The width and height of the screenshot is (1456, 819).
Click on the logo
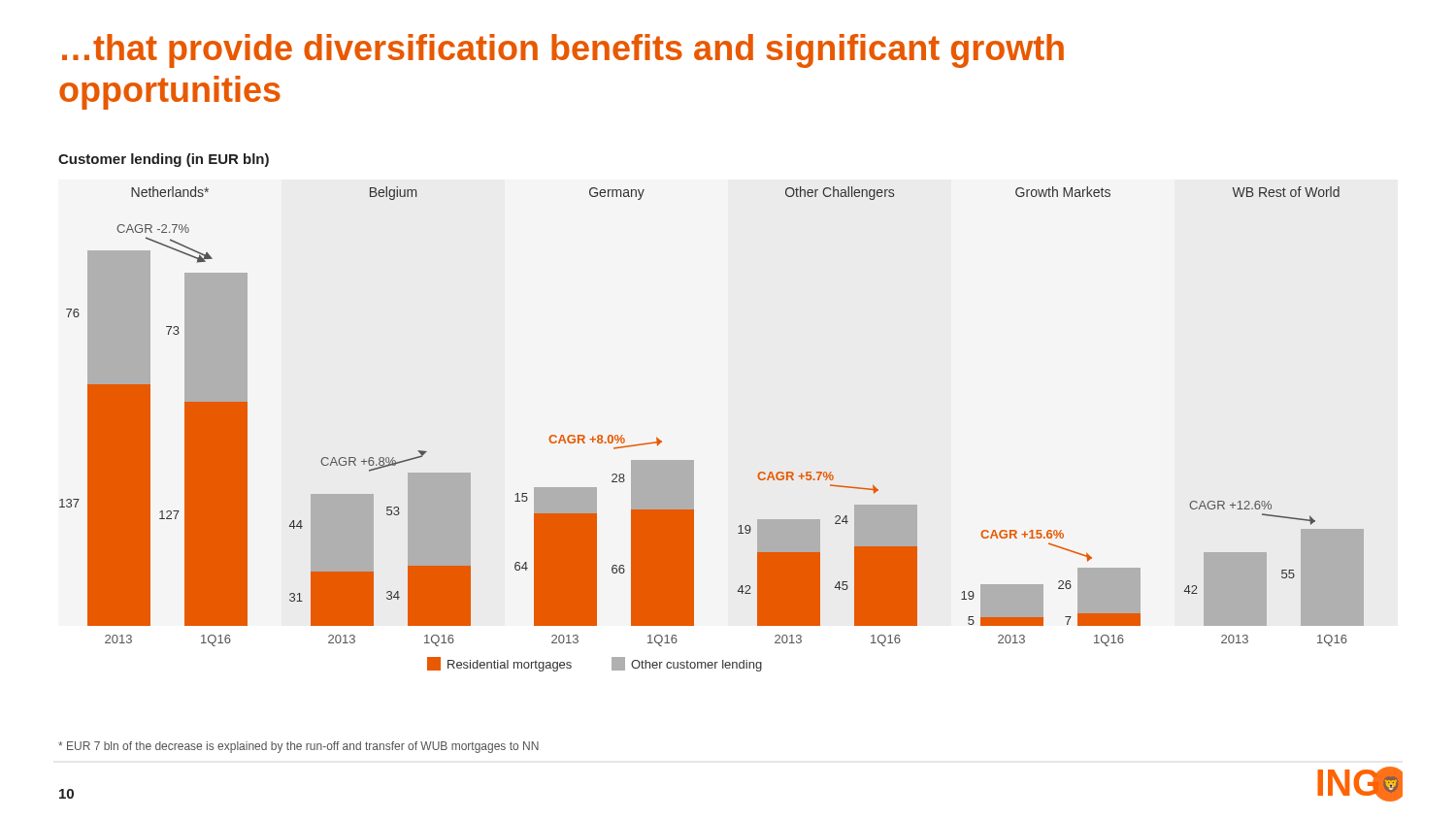point(1359,786)
